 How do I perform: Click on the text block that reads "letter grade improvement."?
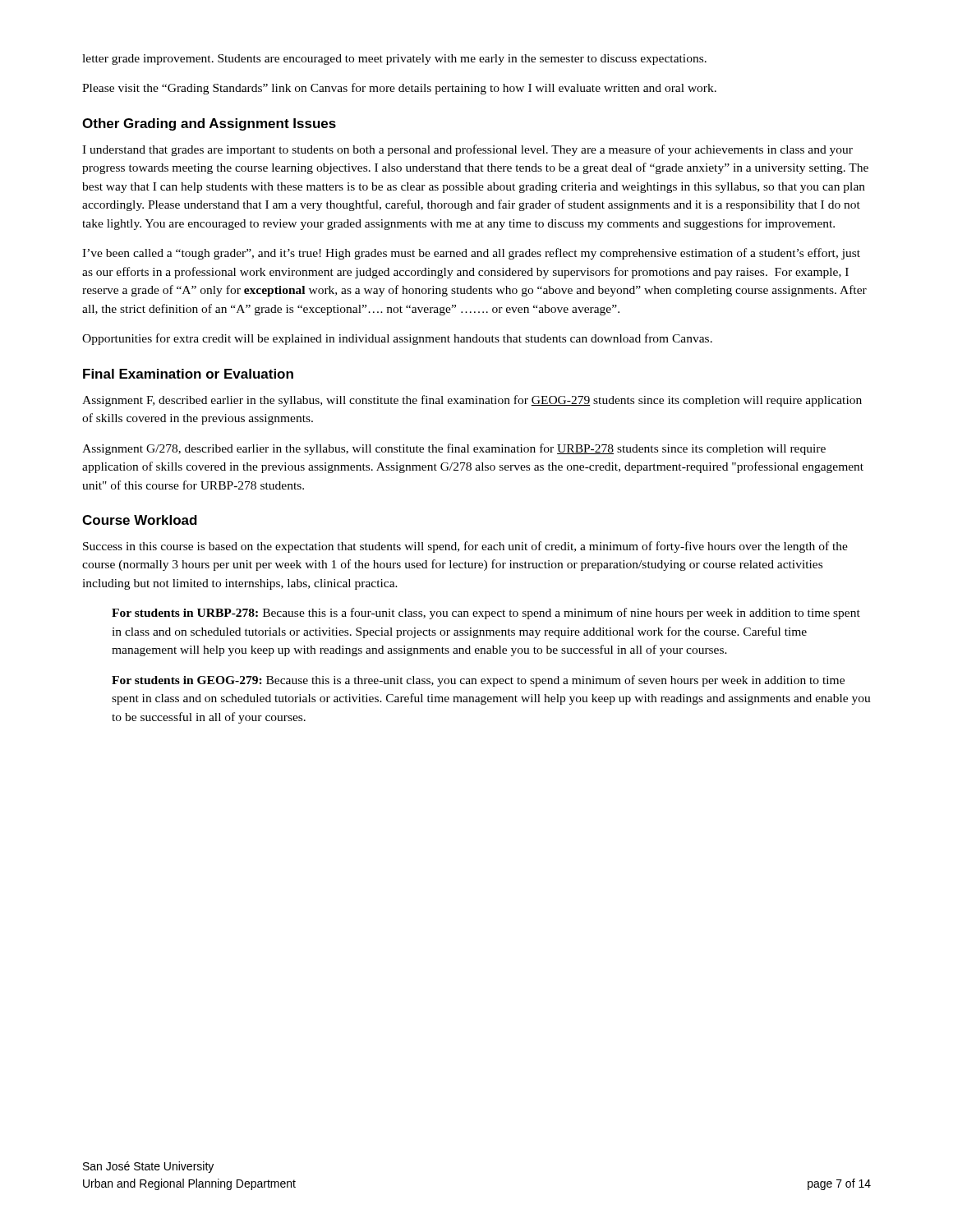(x=476, y=59)
